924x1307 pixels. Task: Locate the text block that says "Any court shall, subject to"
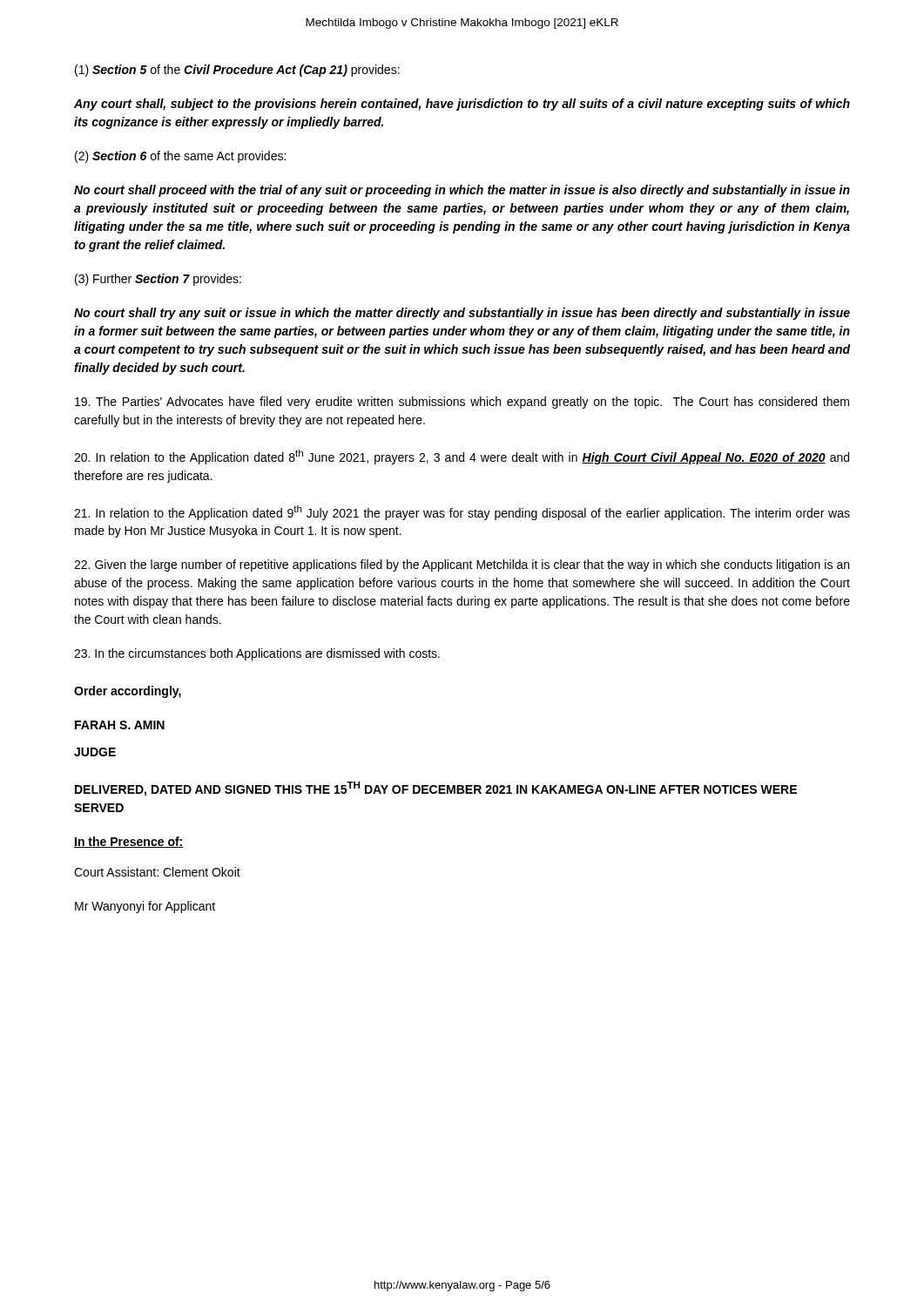click(462, 113)
